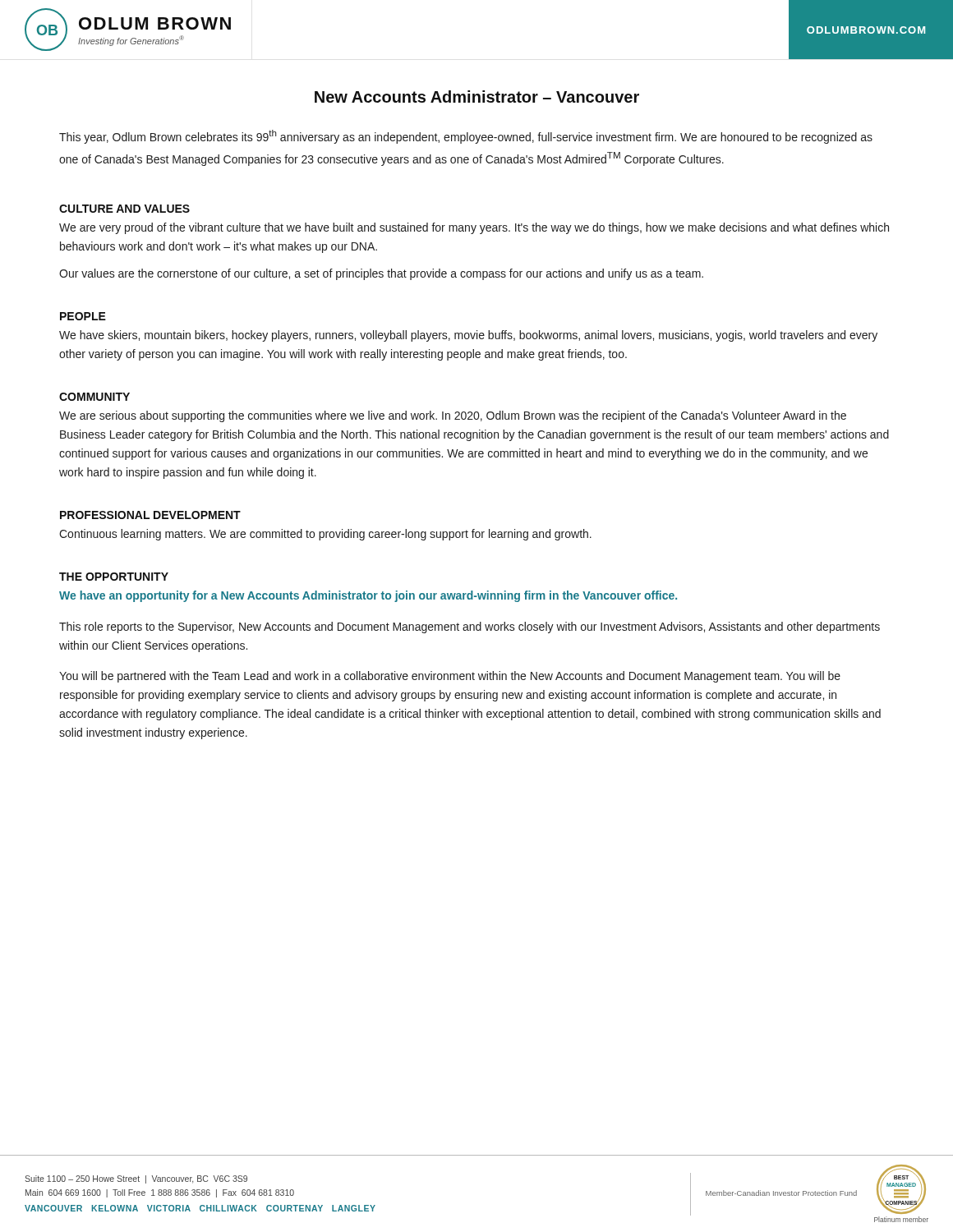
Task: Locate the block starting "THE OPPORTUNITY"
Action: click(x=114, y=577)
